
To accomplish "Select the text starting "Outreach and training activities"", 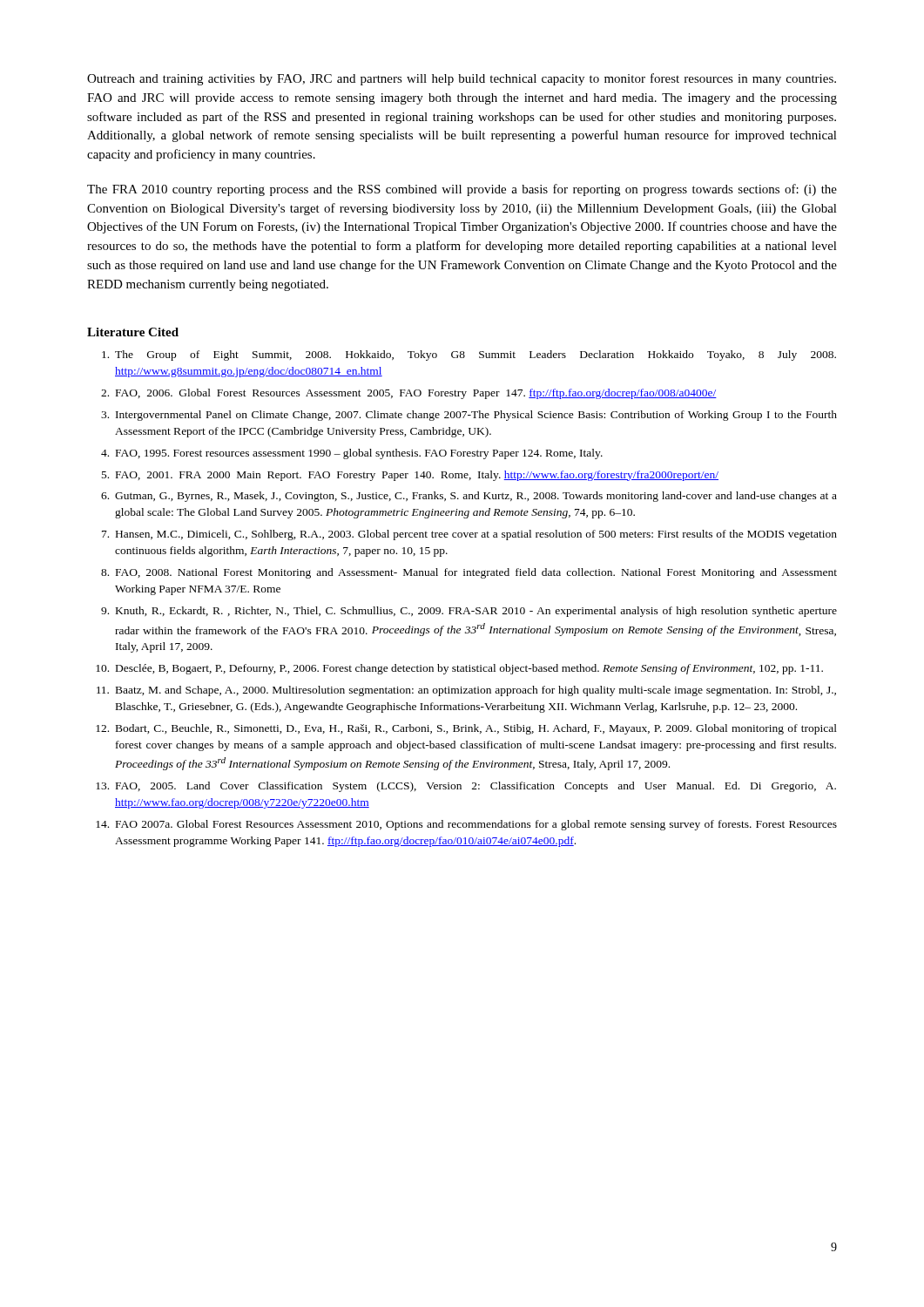I will coord(462,116).
